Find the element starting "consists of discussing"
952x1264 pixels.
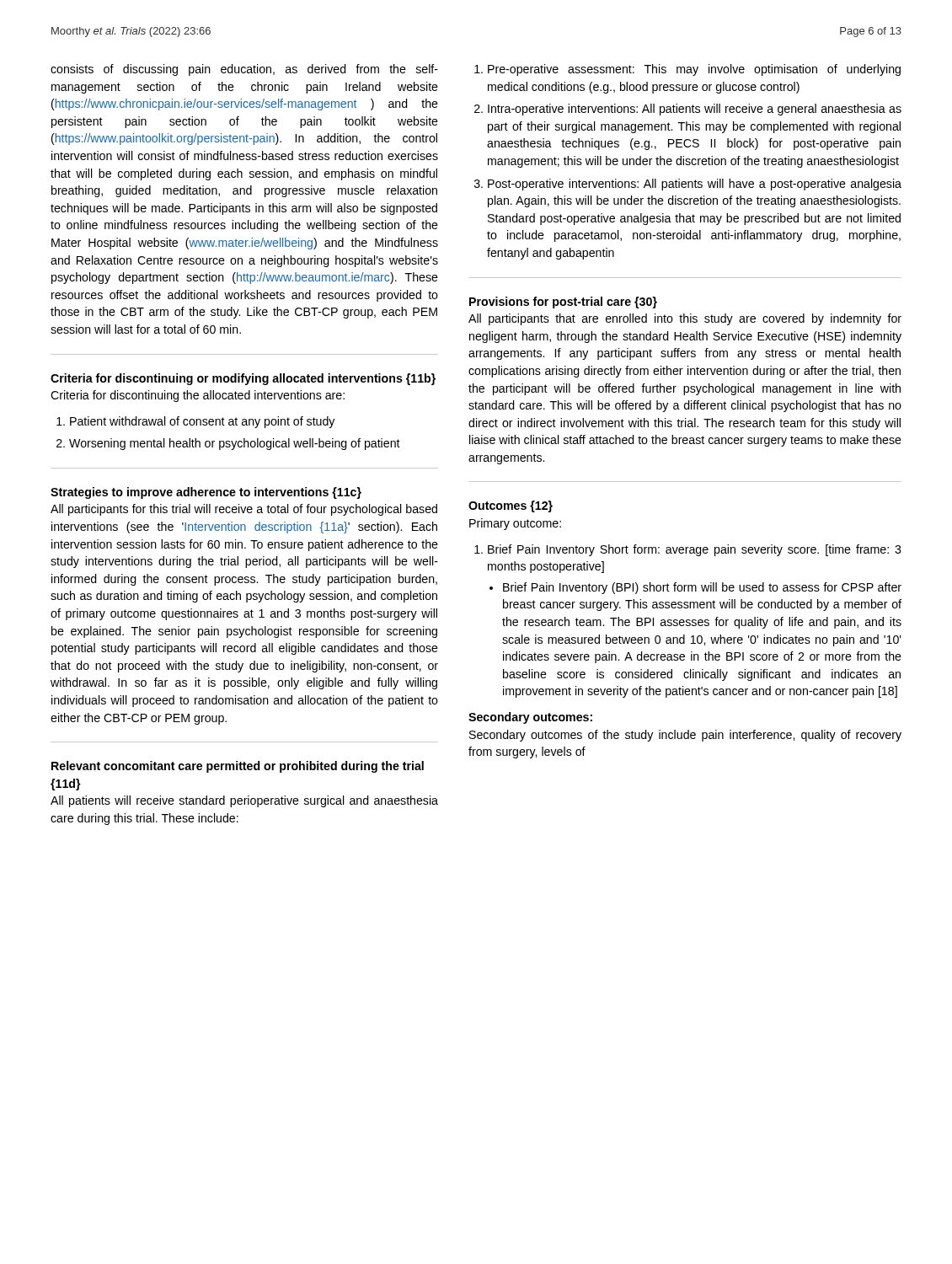tap(244, 200)
